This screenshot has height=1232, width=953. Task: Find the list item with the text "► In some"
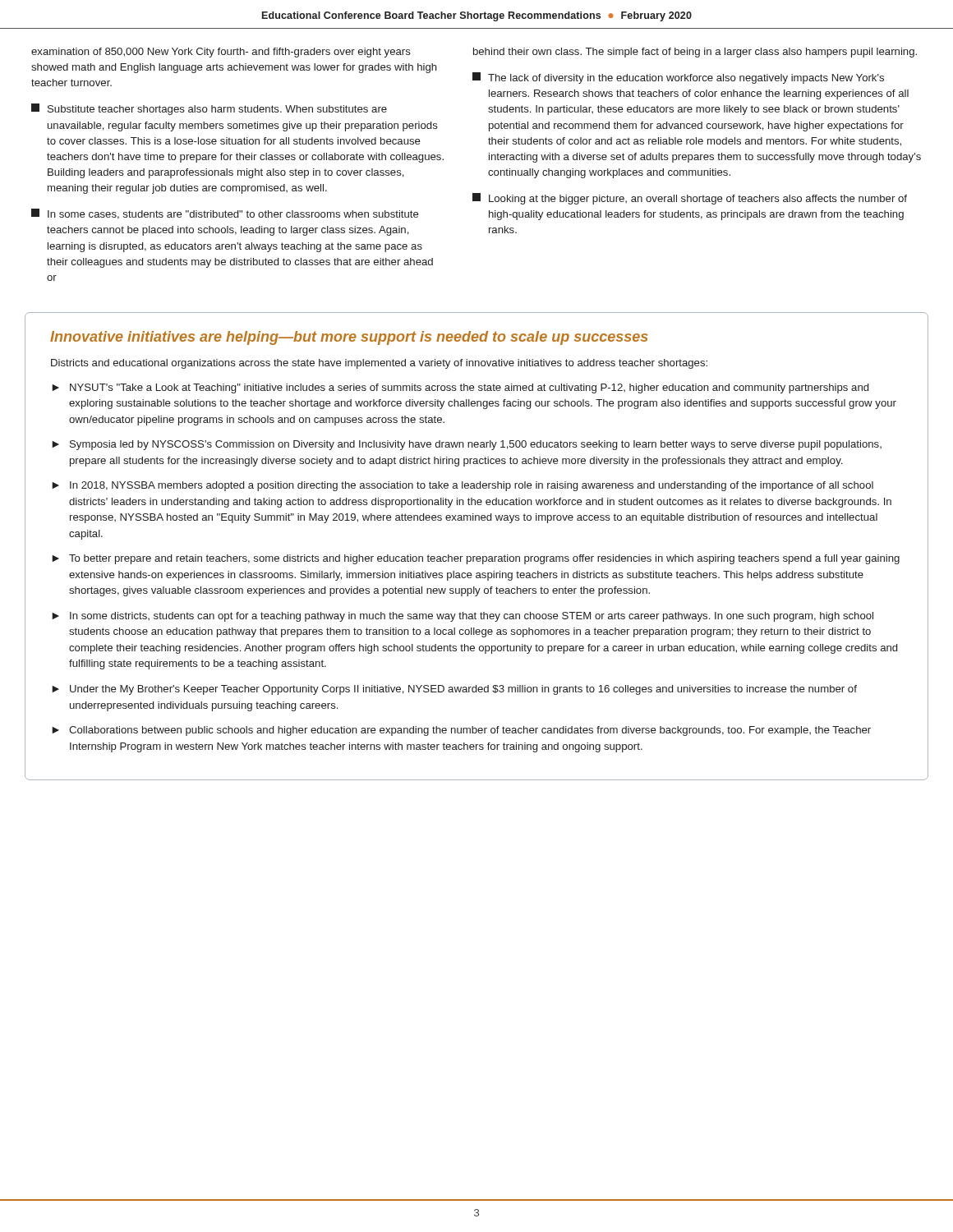476,640
